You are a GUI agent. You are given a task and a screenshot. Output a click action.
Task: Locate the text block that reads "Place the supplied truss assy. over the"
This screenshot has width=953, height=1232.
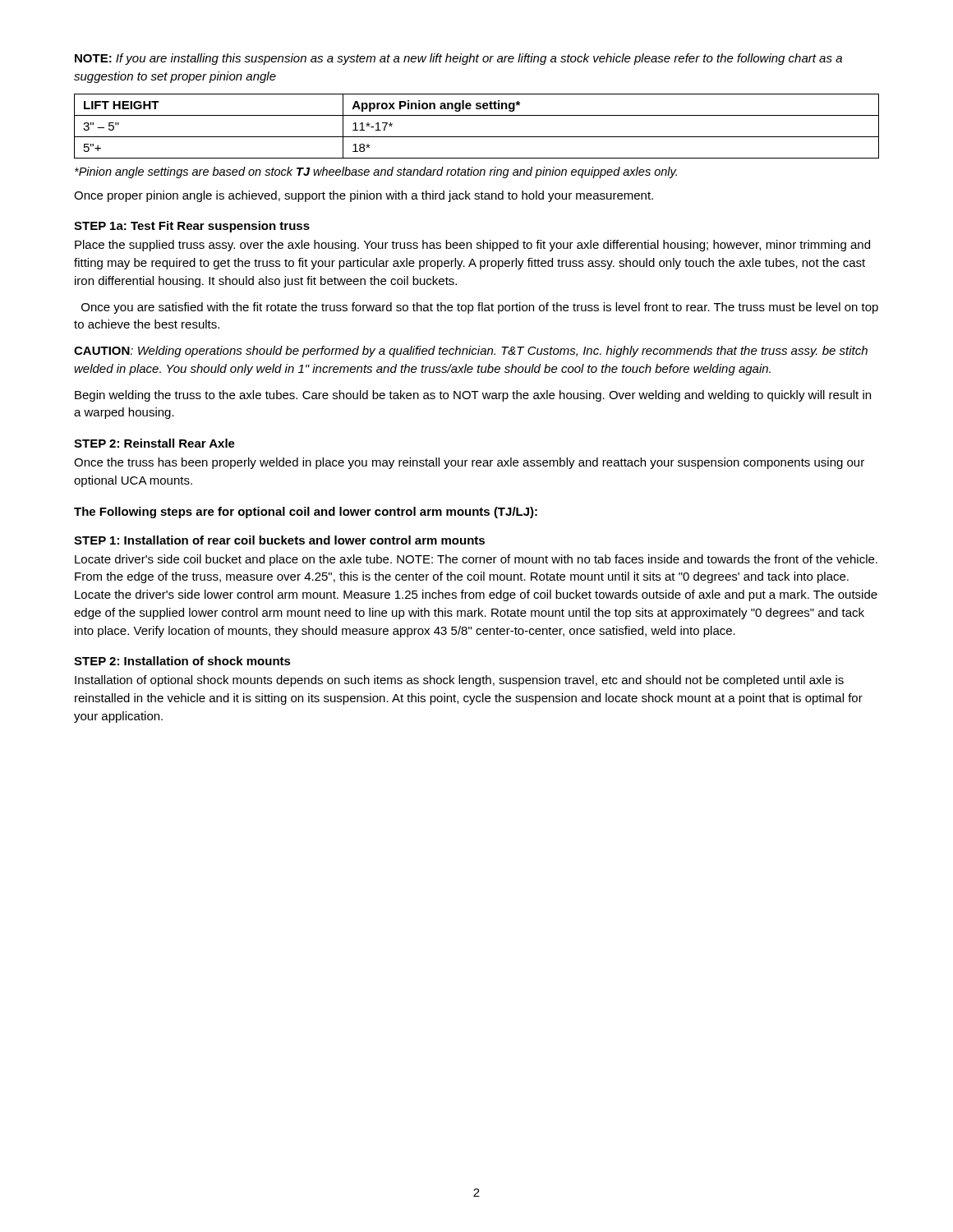pyautogui.click(x=472, y=262)
